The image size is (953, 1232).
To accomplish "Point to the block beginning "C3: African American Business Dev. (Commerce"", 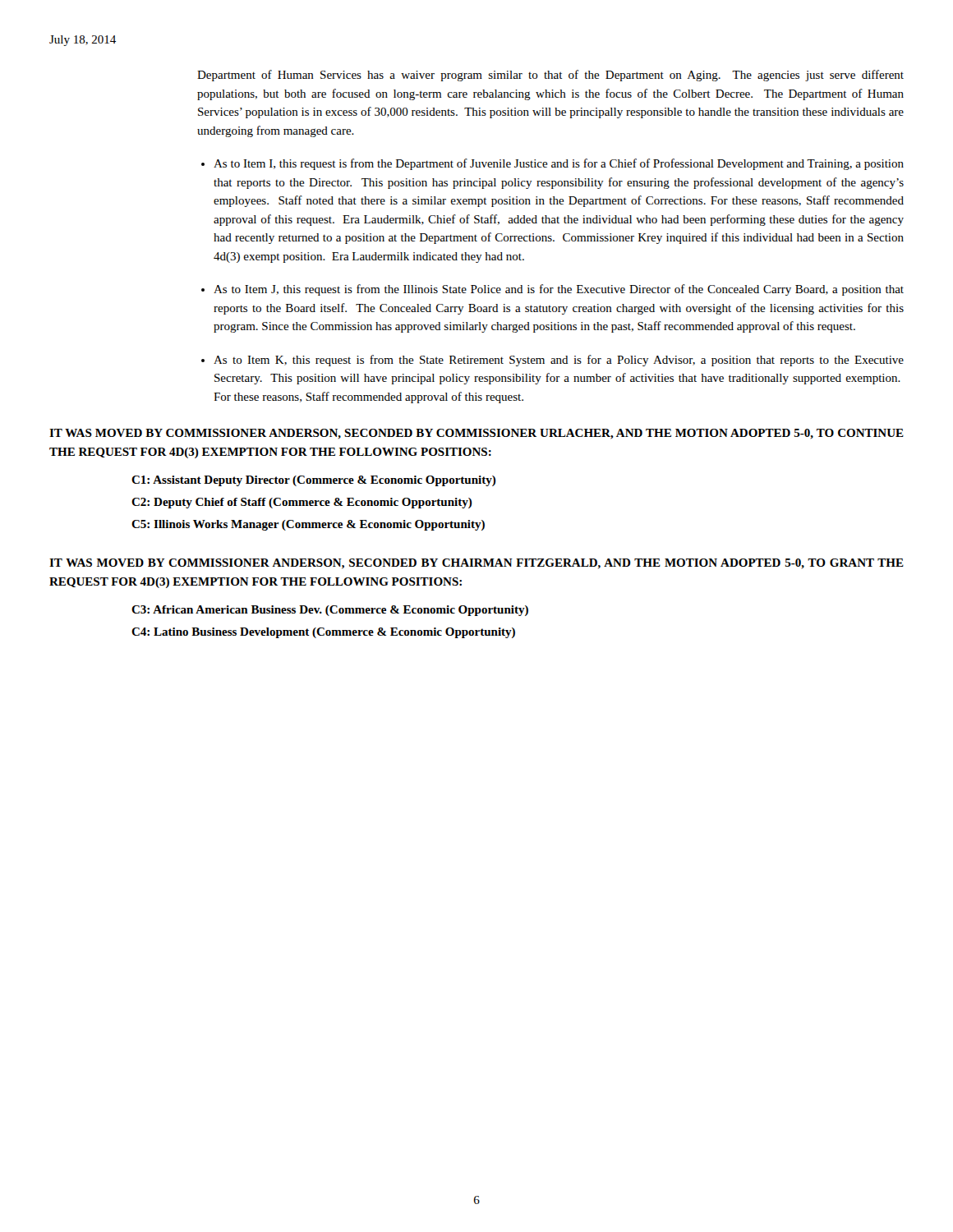I will pos(330,609).
